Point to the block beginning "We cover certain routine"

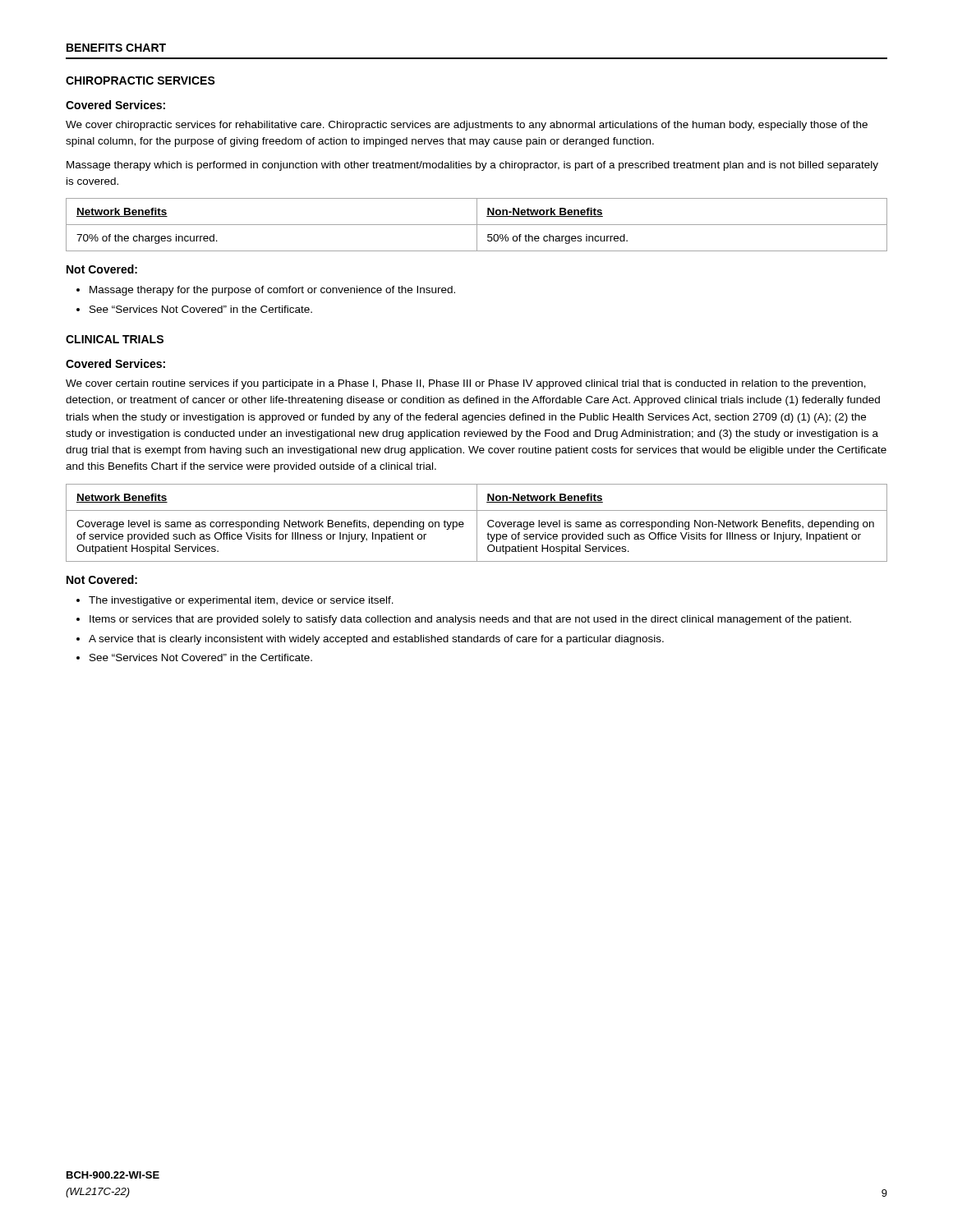[x=476, y=425]
